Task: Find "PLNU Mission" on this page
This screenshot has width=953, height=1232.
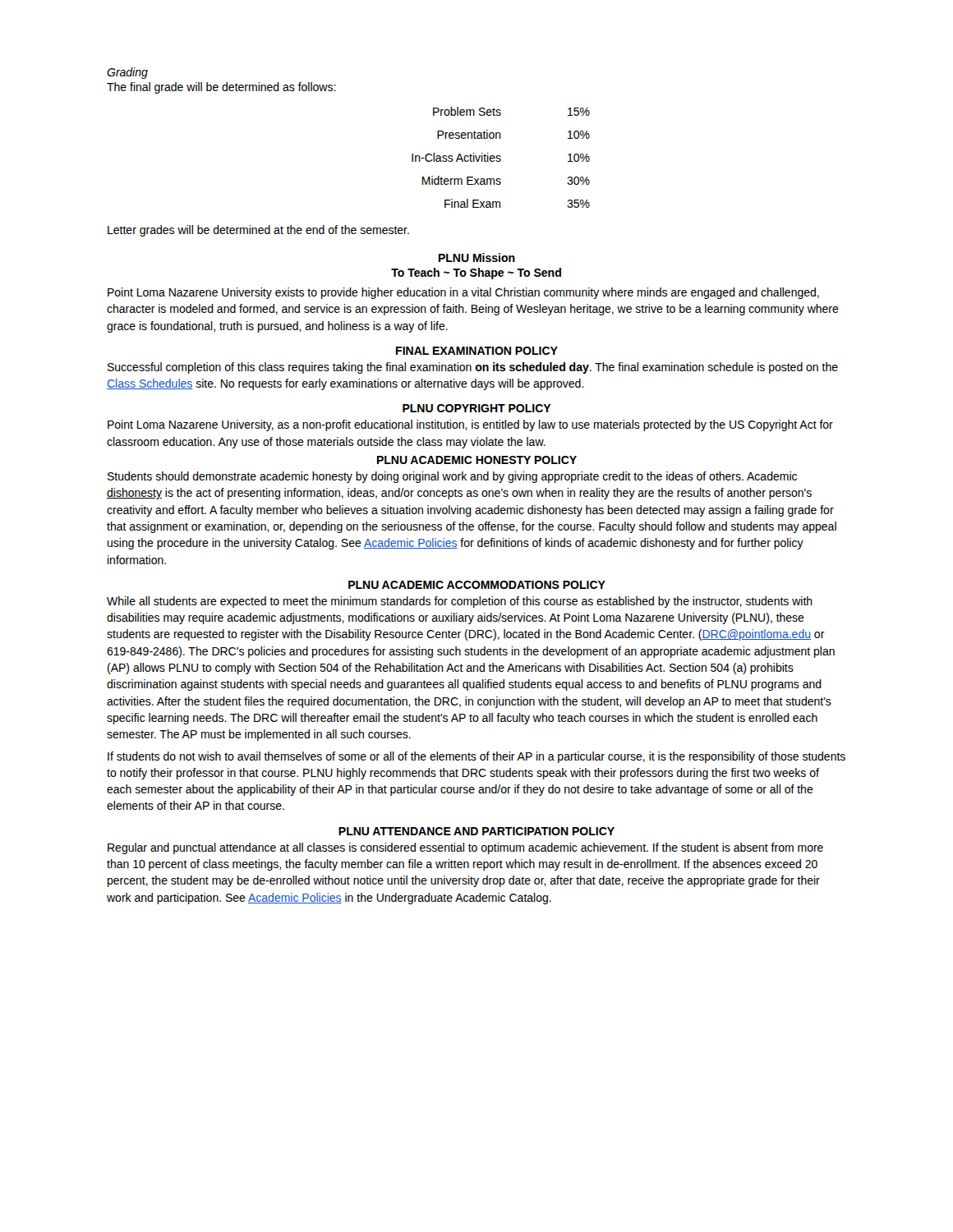Action: 476,258
